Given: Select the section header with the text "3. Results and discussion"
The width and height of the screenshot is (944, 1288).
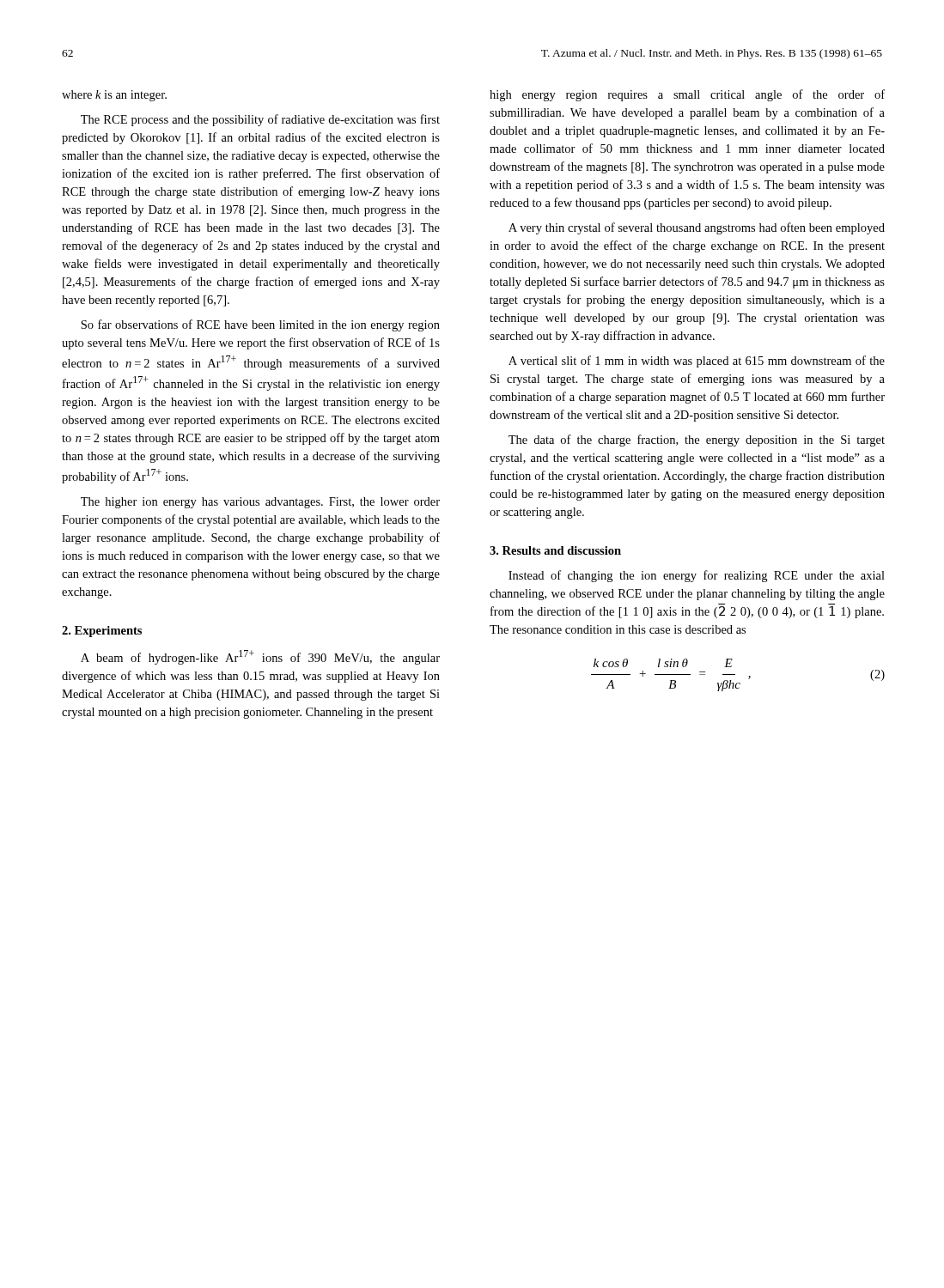Looking at the screenshot, I should pos(555,550).
